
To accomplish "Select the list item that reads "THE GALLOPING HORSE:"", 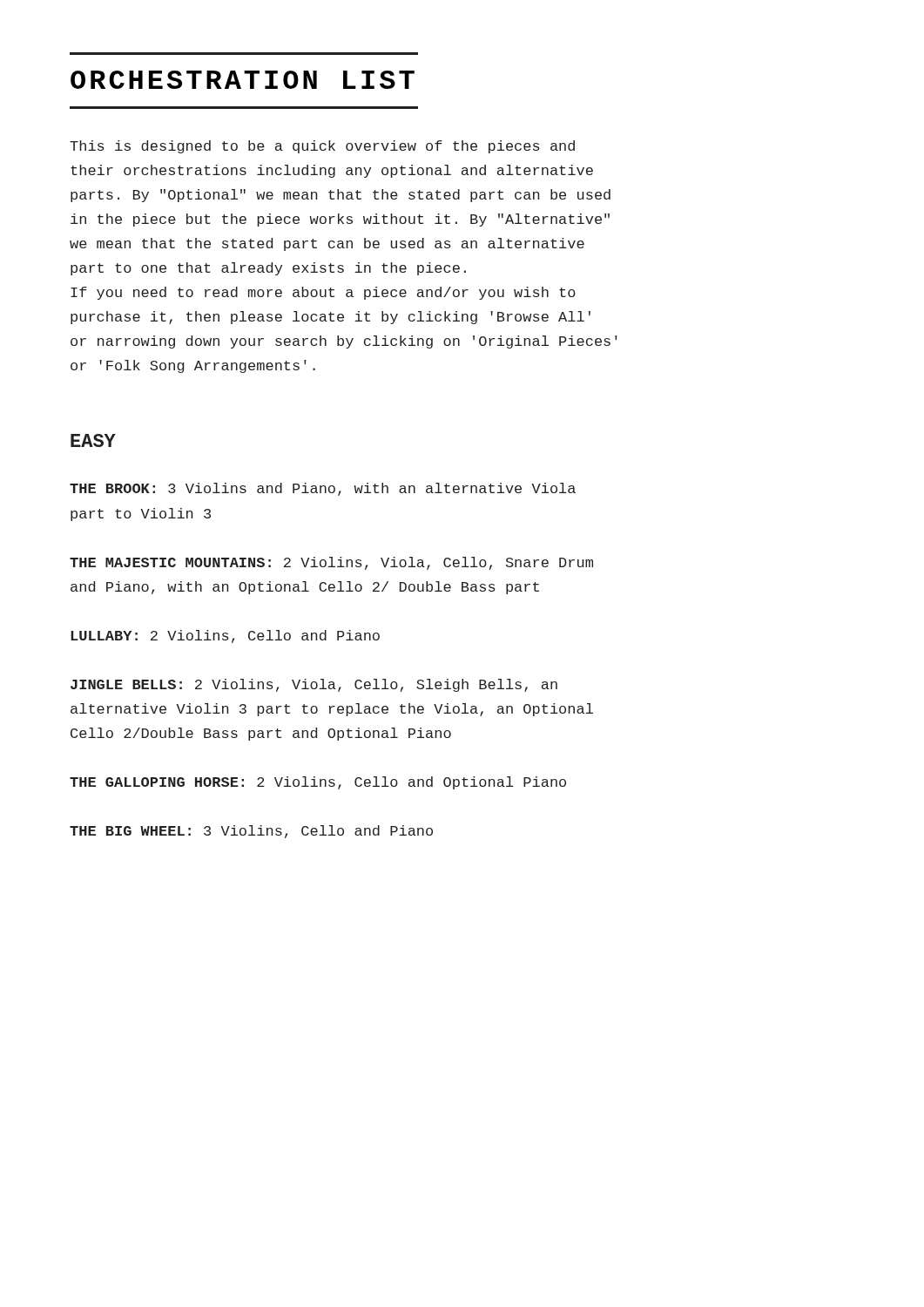I will point(318,783).
